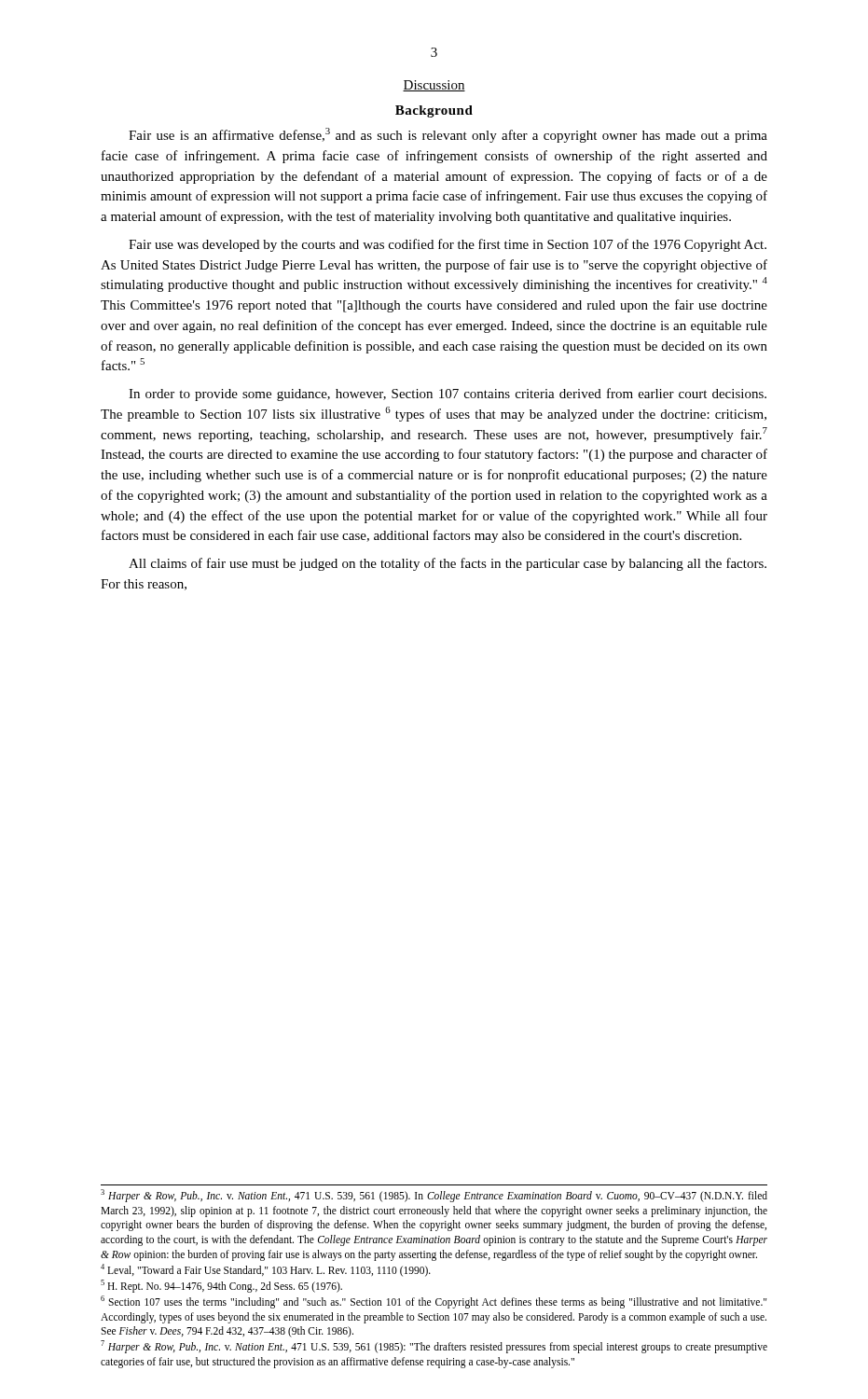The height and width of the screenshot is (1399, 868).
Task: Find the block on this page that starts "7 Harper & Row,"
Action: click(434, 1354)
